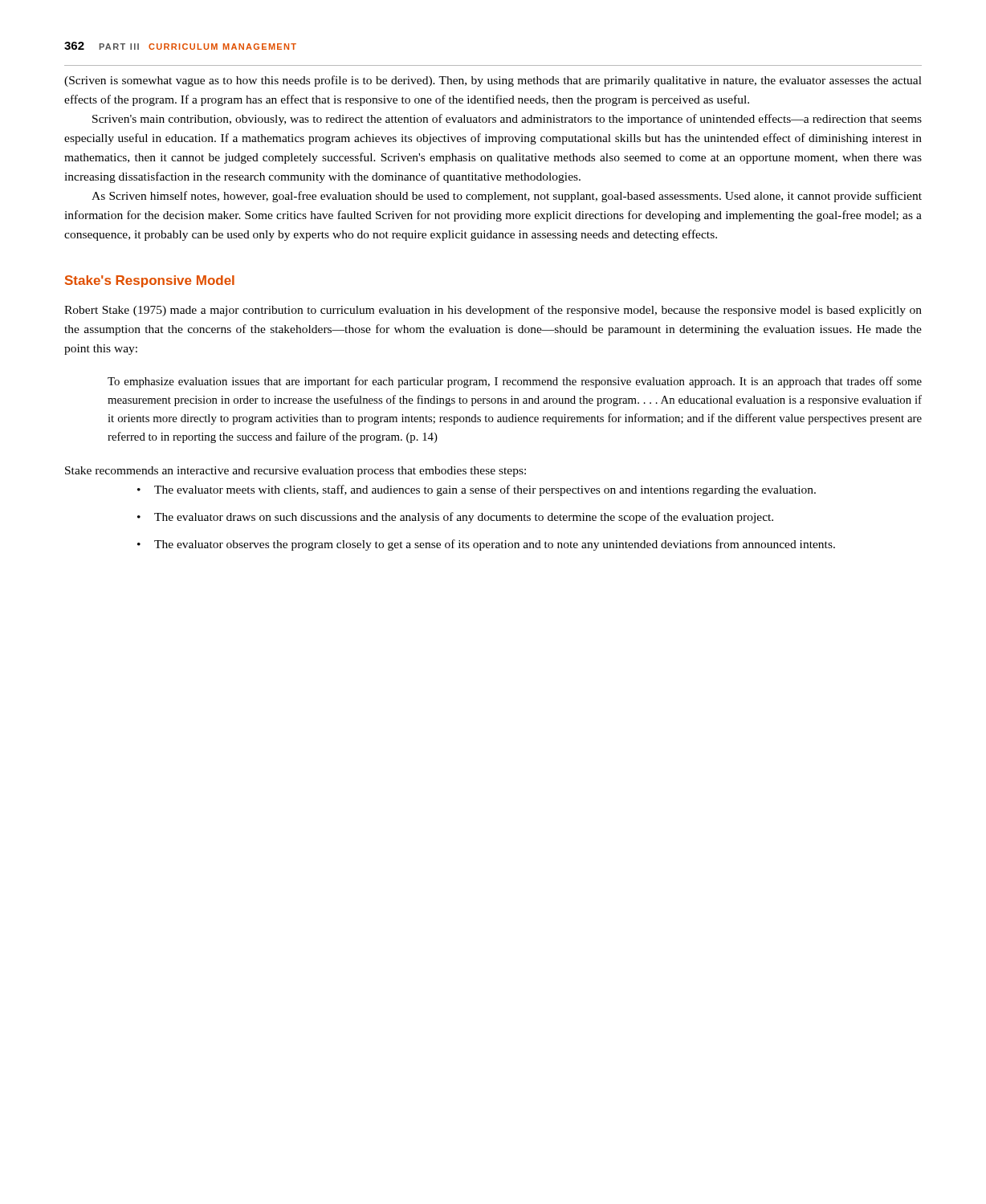Navigate to the text starting "The evaluator draws on such"
Screen dimensions: 1204x986
pos(464,516)
